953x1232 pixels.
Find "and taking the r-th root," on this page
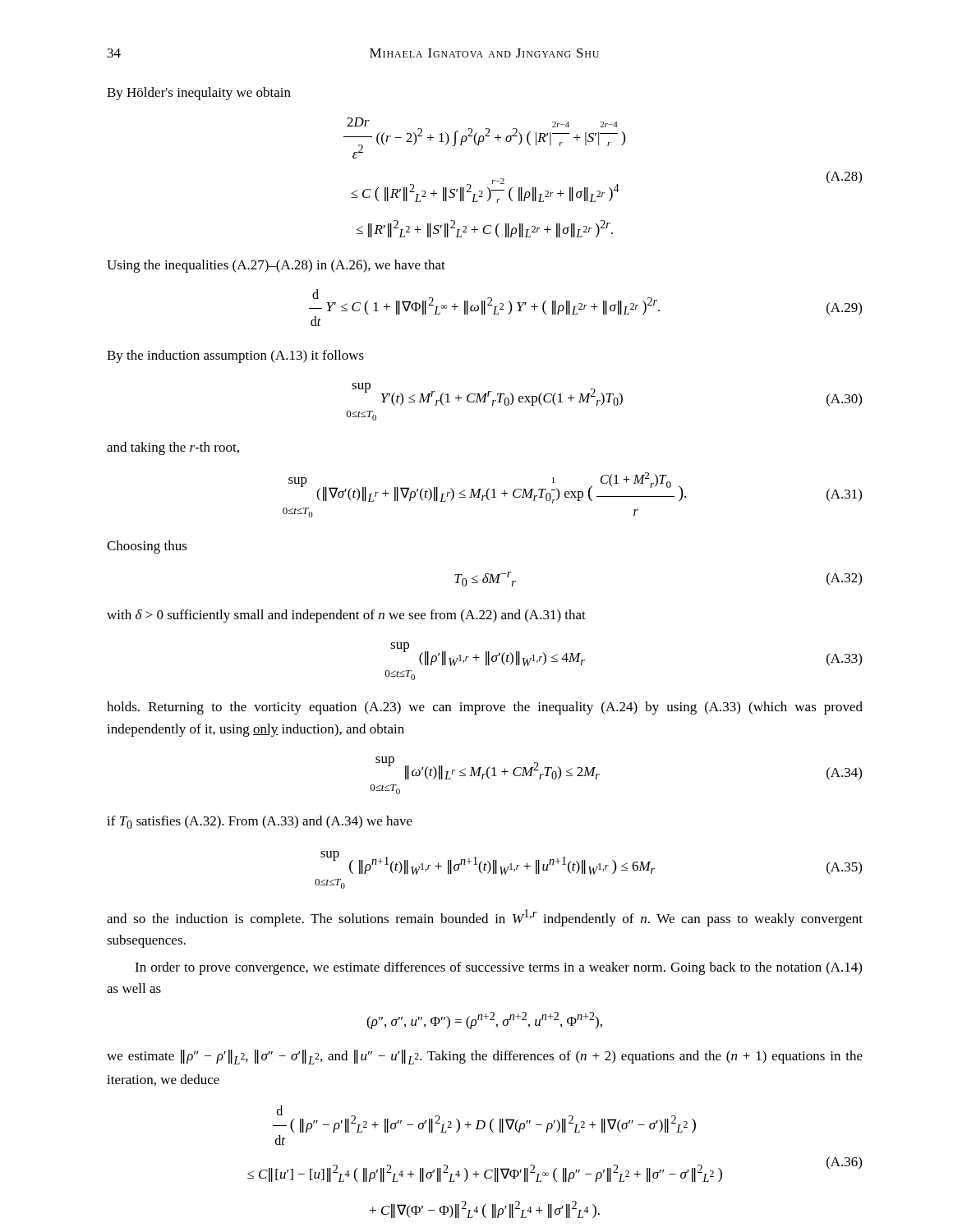tap(173, 447)
